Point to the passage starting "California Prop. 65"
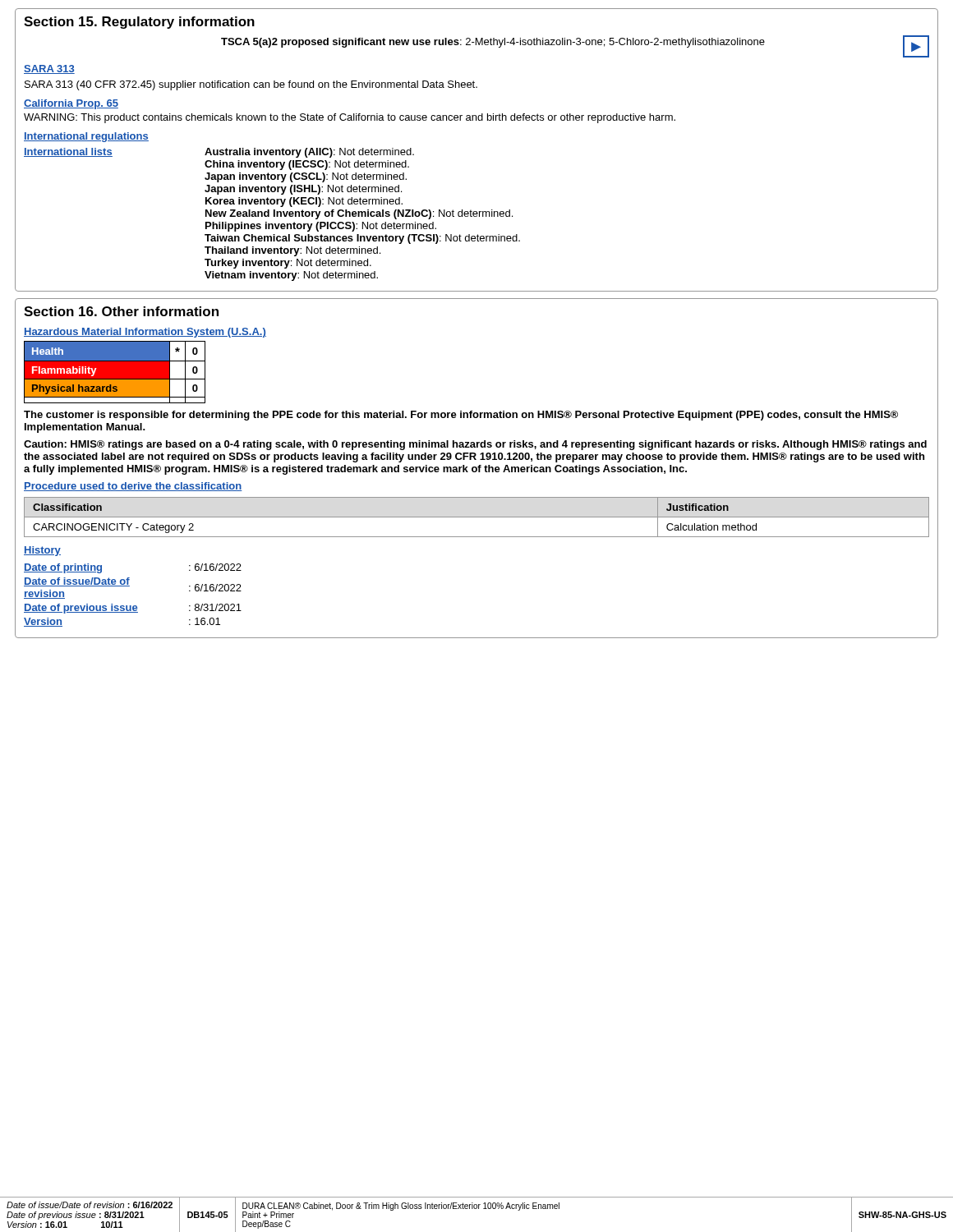This screenshot has width=953, height=1232. click(71, 103)
